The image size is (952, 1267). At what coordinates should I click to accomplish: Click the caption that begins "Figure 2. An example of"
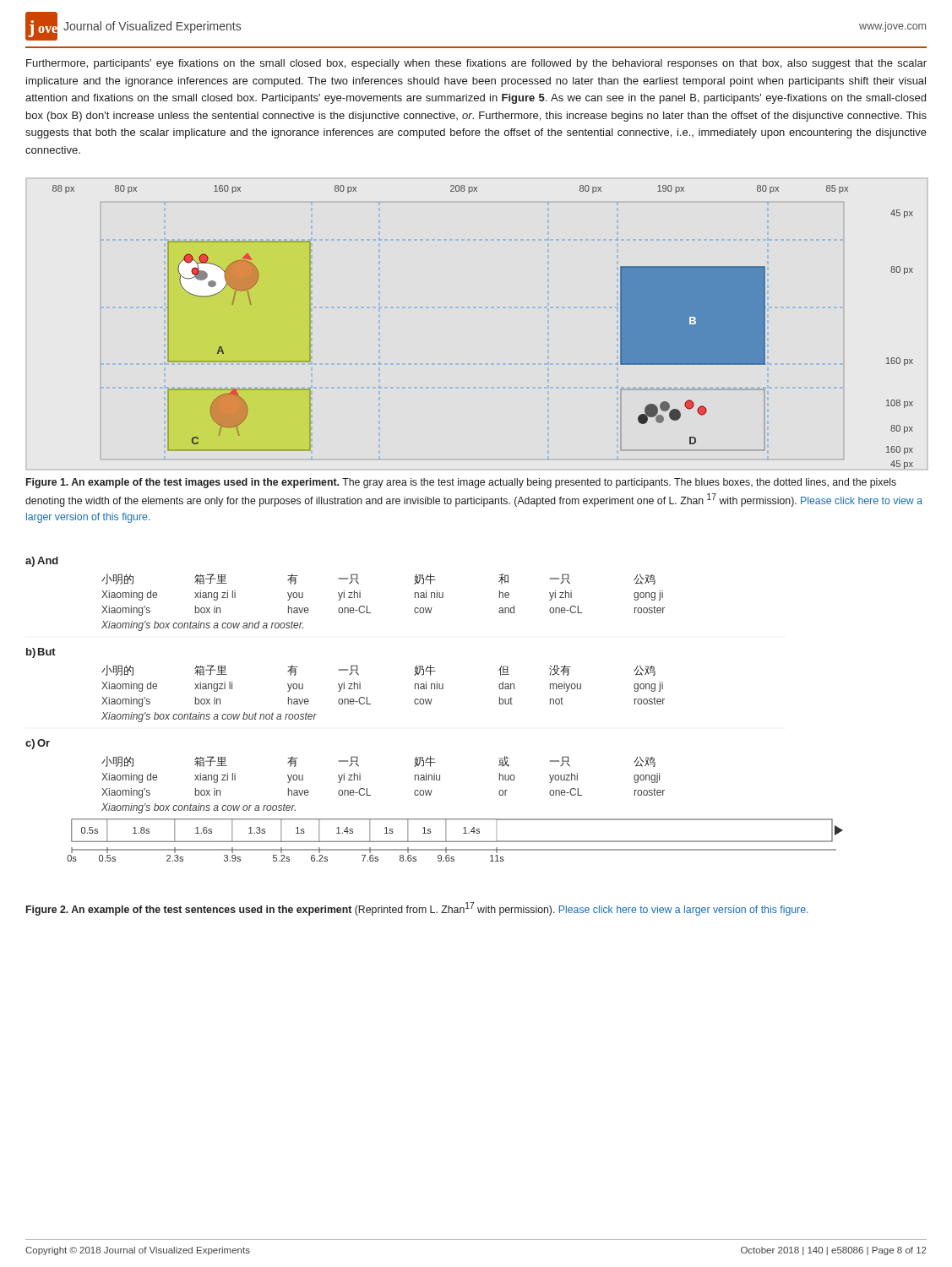pyautogui.click(x=417, y=908)
